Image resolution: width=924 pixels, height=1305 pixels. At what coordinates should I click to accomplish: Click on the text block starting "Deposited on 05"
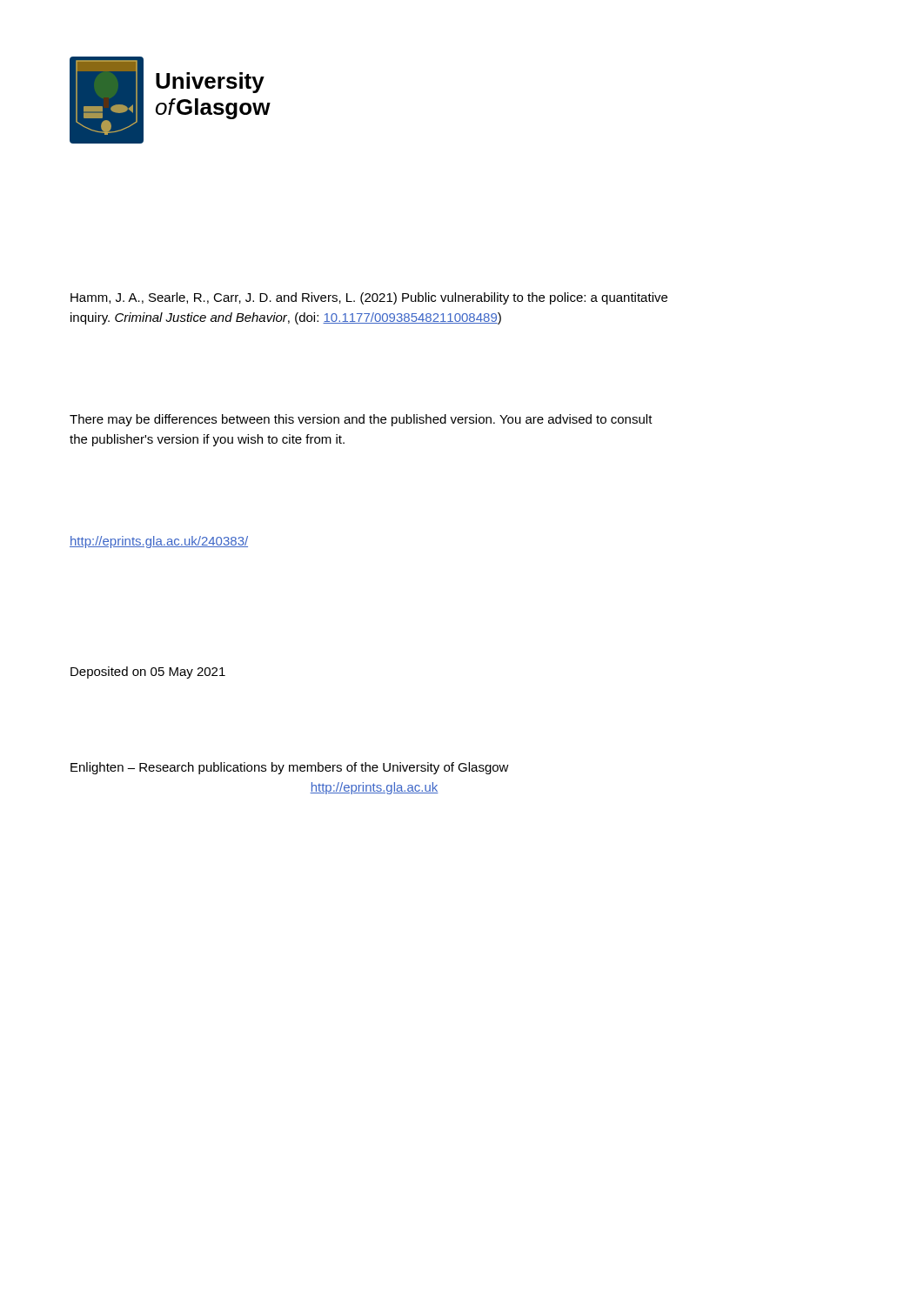[x=148, y=671]
